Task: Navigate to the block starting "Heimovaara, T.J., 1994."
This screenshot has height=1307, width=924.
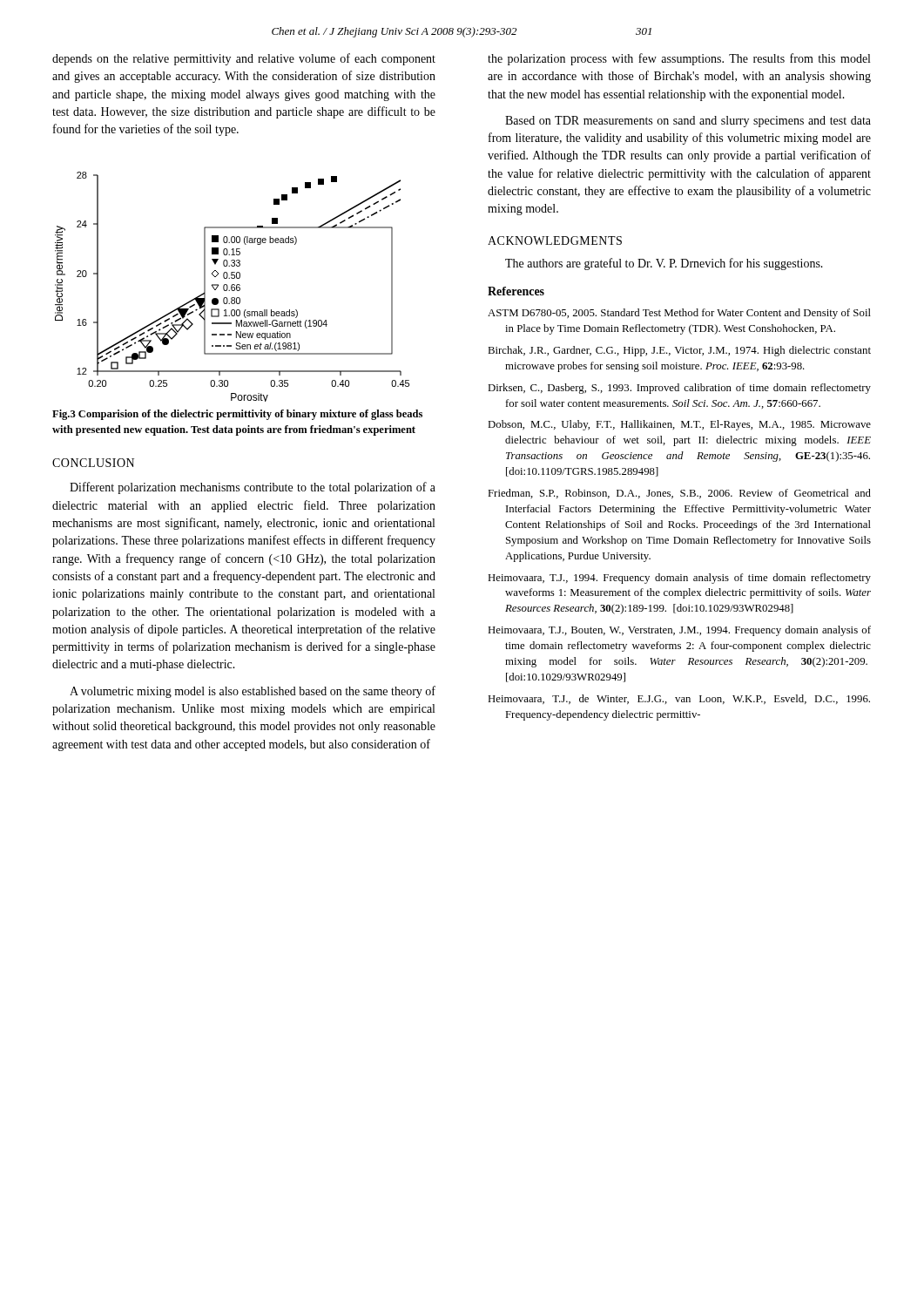Action: pyautogui.click(x=679, y=593)
